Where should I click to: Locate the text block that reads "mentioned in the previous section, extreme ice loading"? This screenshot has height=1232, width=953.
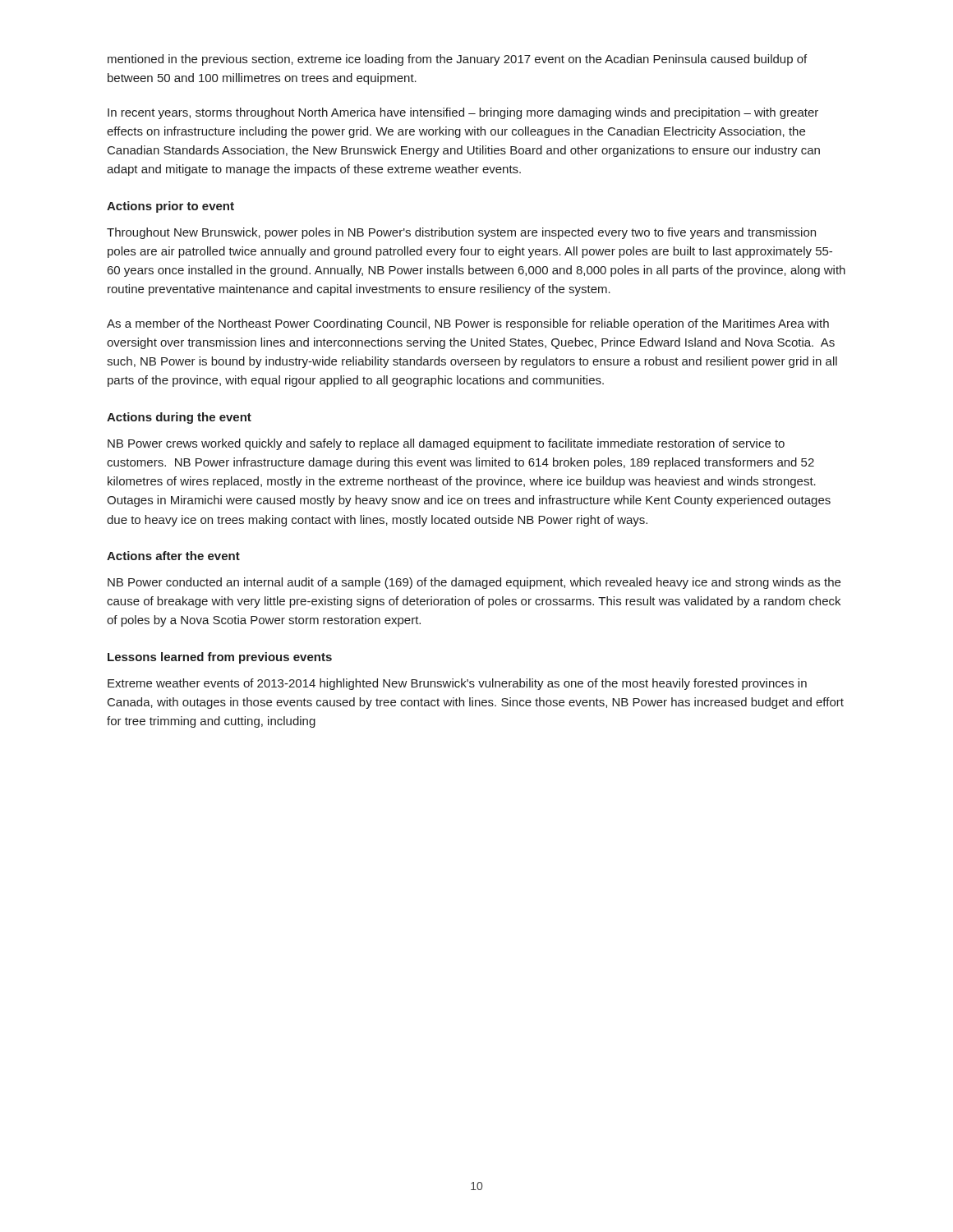(457, 68)
